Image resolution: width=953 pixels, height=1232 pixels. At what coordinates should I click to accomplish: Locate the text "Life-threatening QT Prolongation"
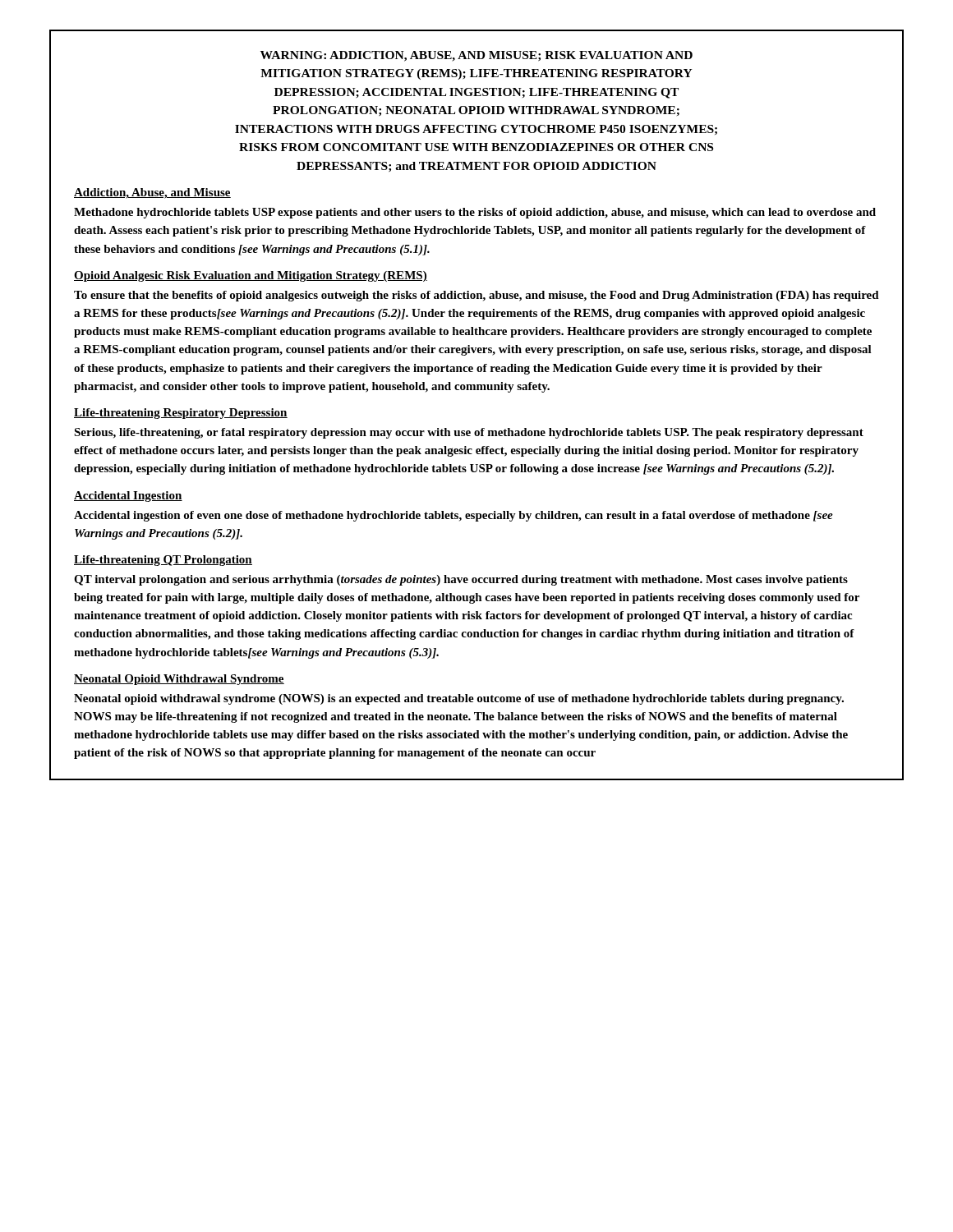click(x=163, y=559)
